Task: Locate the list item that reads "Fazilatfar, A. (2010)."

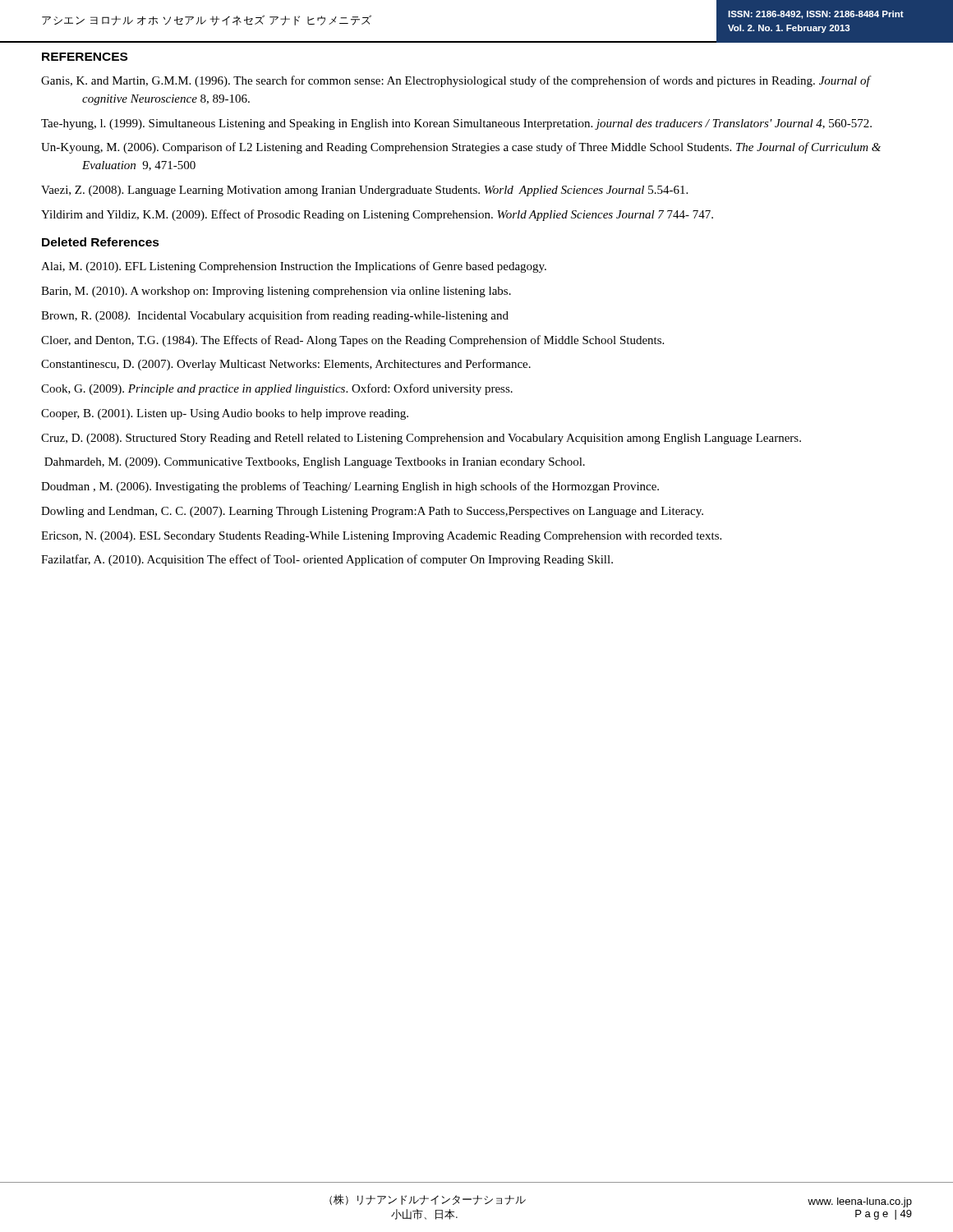Action: coord(327,560)
